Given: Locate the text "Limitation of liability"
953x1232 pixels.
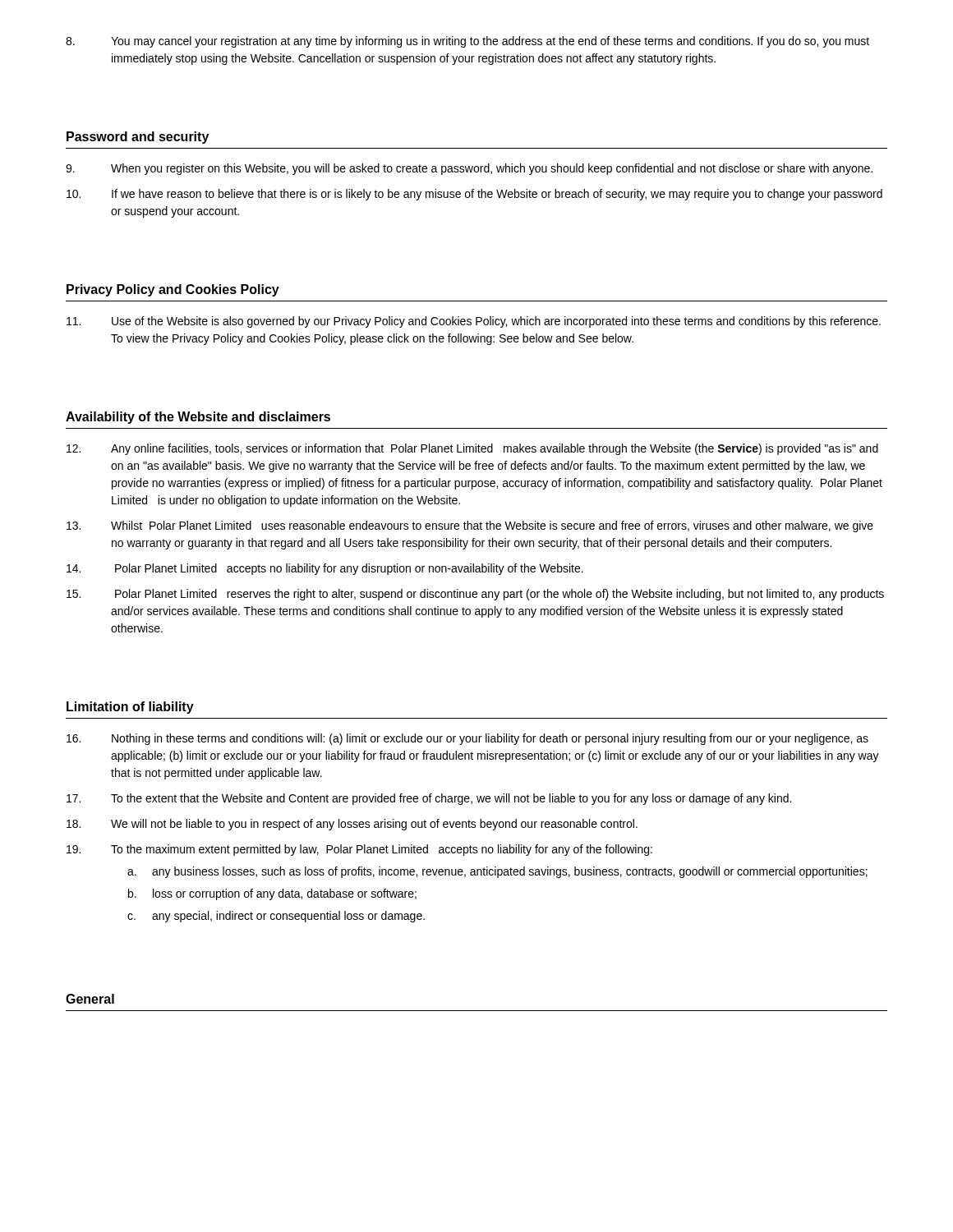Looking at the screenshot, I should tap(130, 707).
